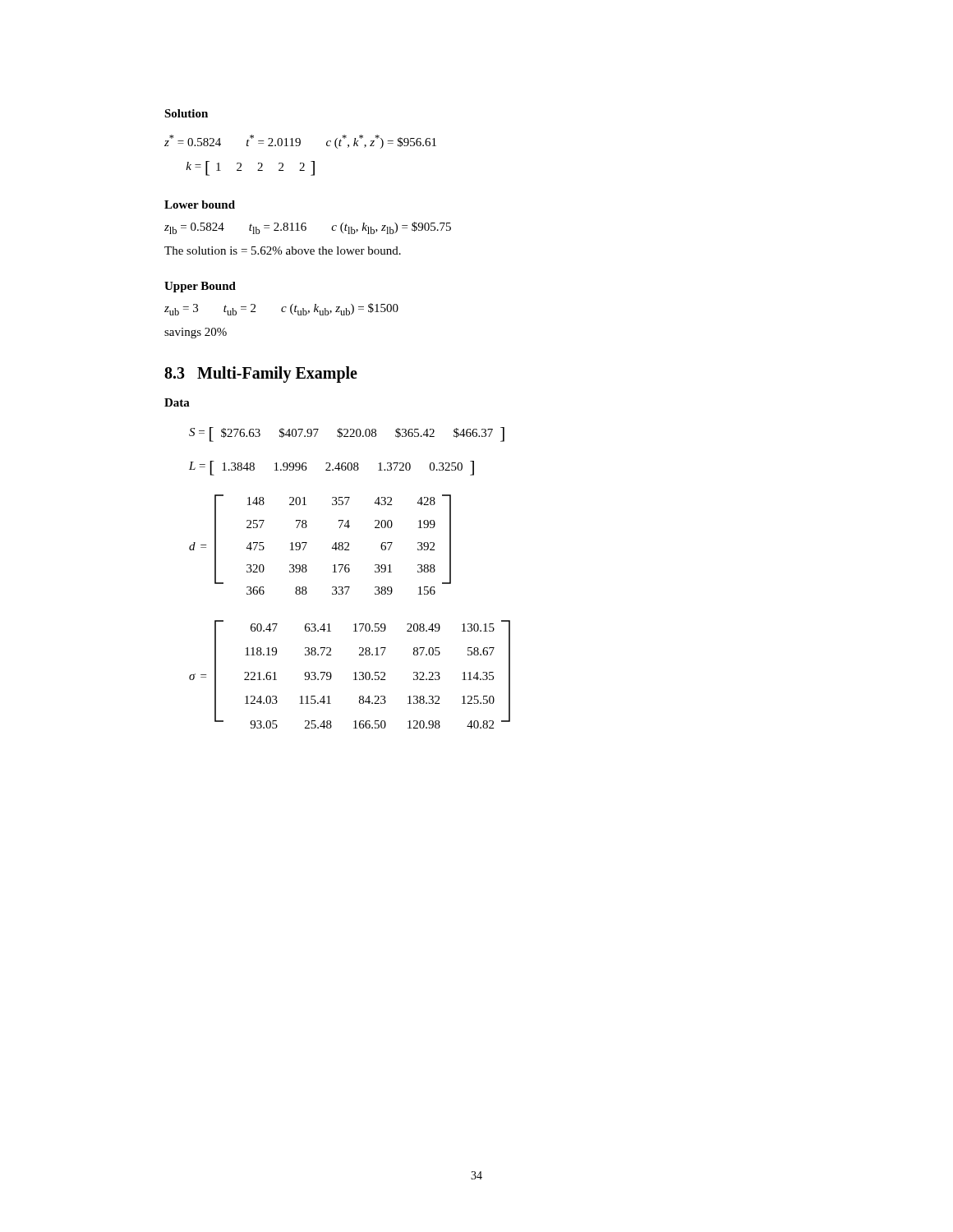The height and width of the screenshot is (1232, 953).
Task: Select the passage starting "The solution is ="
Action: 283,251
